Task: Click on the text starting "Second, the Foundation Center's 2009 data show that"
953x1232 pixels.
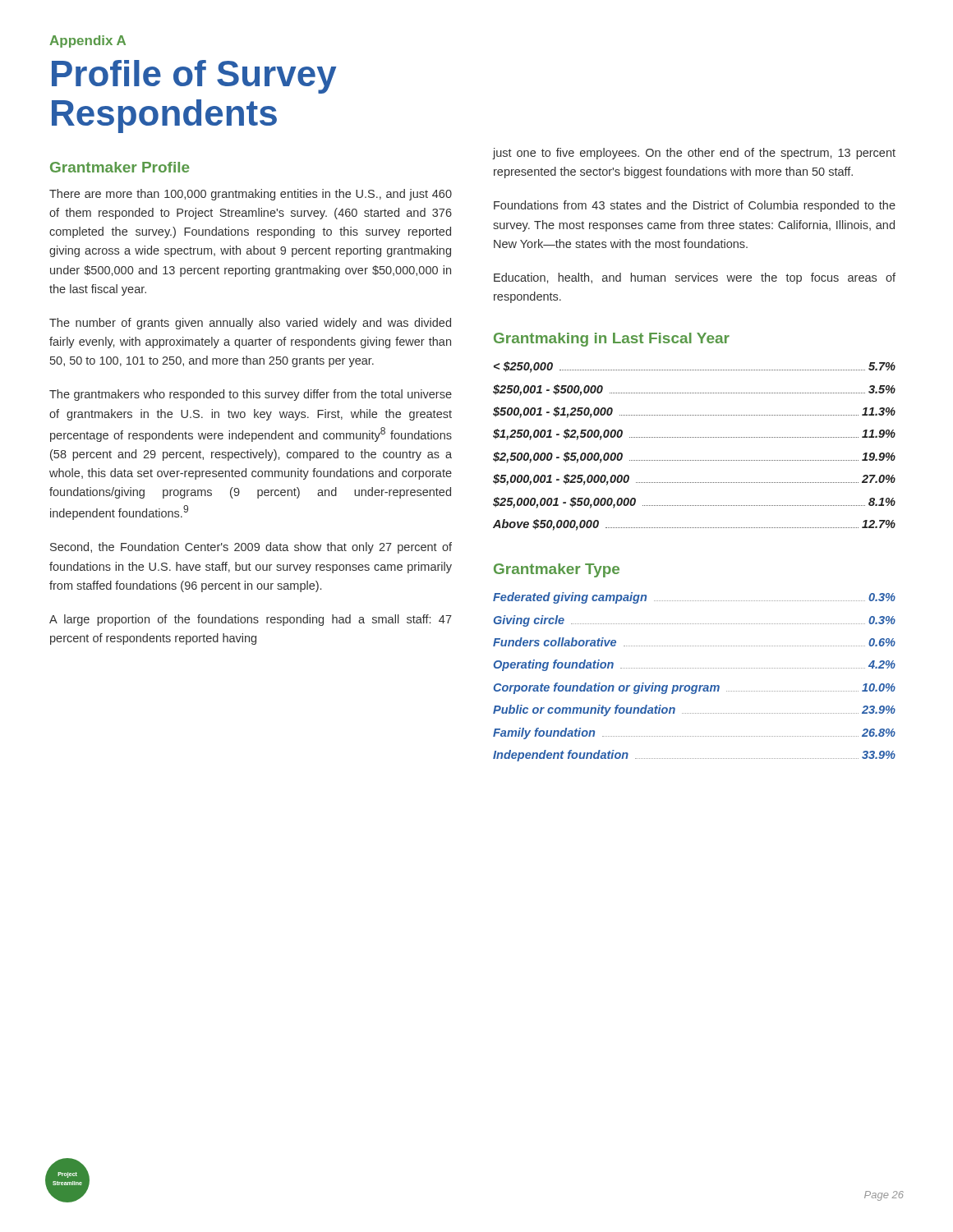Action: coord(251,566)
